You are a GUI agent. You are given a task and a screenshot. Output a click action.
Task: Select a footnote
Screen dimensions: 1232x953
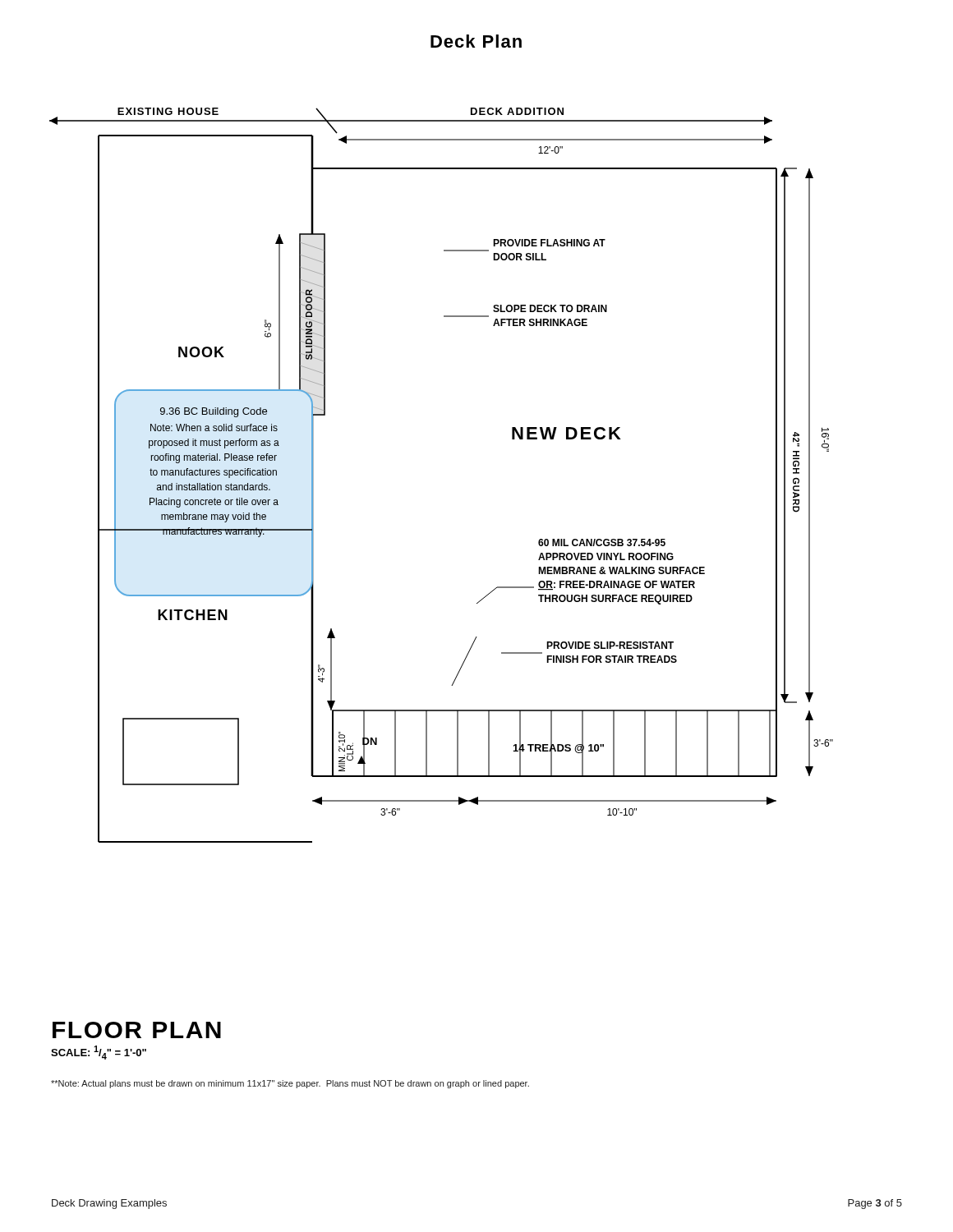290,1083
